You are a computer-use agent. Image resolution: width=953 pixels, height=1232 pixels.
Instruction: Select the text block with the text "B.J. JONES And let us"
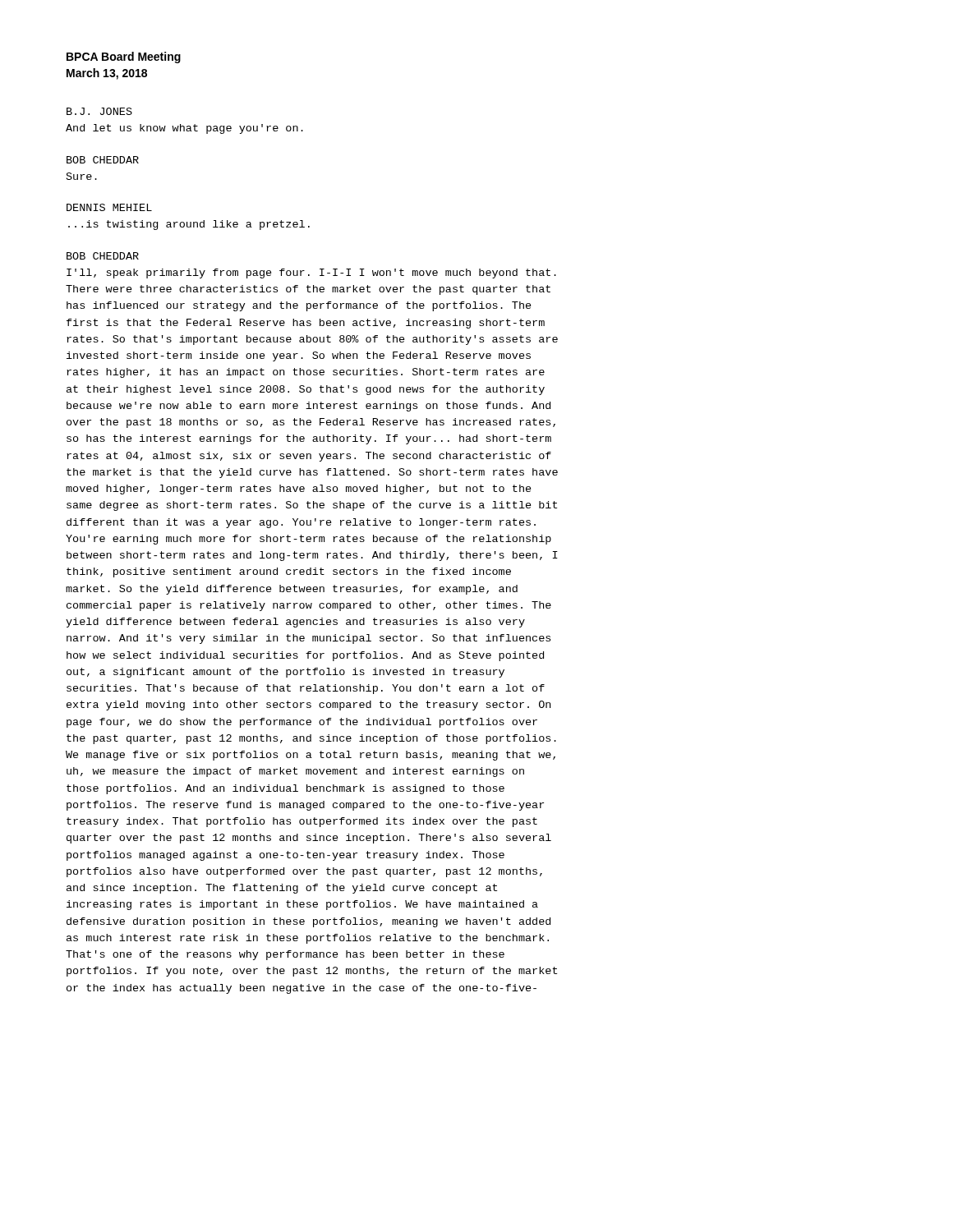click(186, 121)
